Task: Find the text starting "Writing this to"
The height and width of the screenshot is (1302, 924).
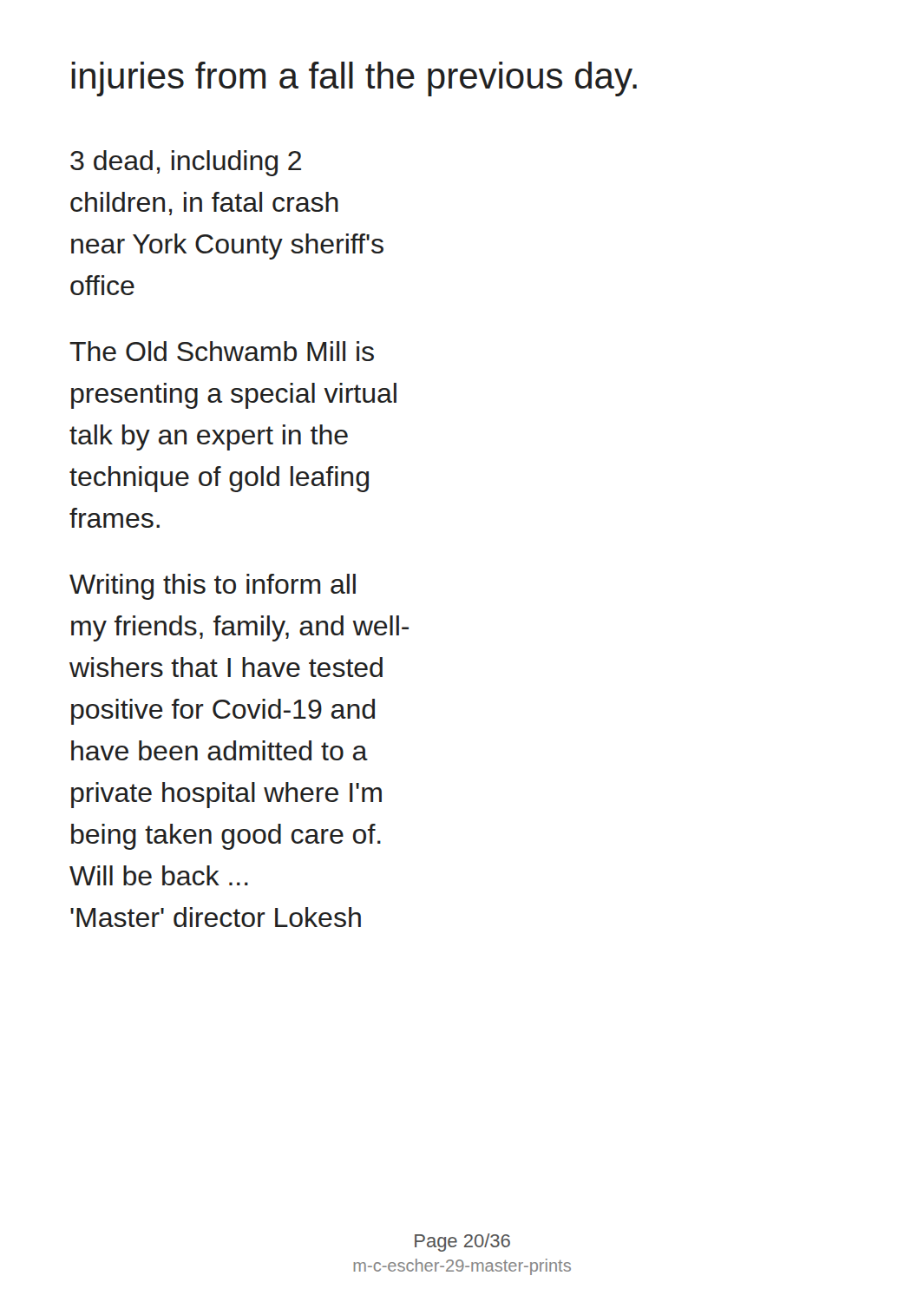Action: (x=240, y=751)
